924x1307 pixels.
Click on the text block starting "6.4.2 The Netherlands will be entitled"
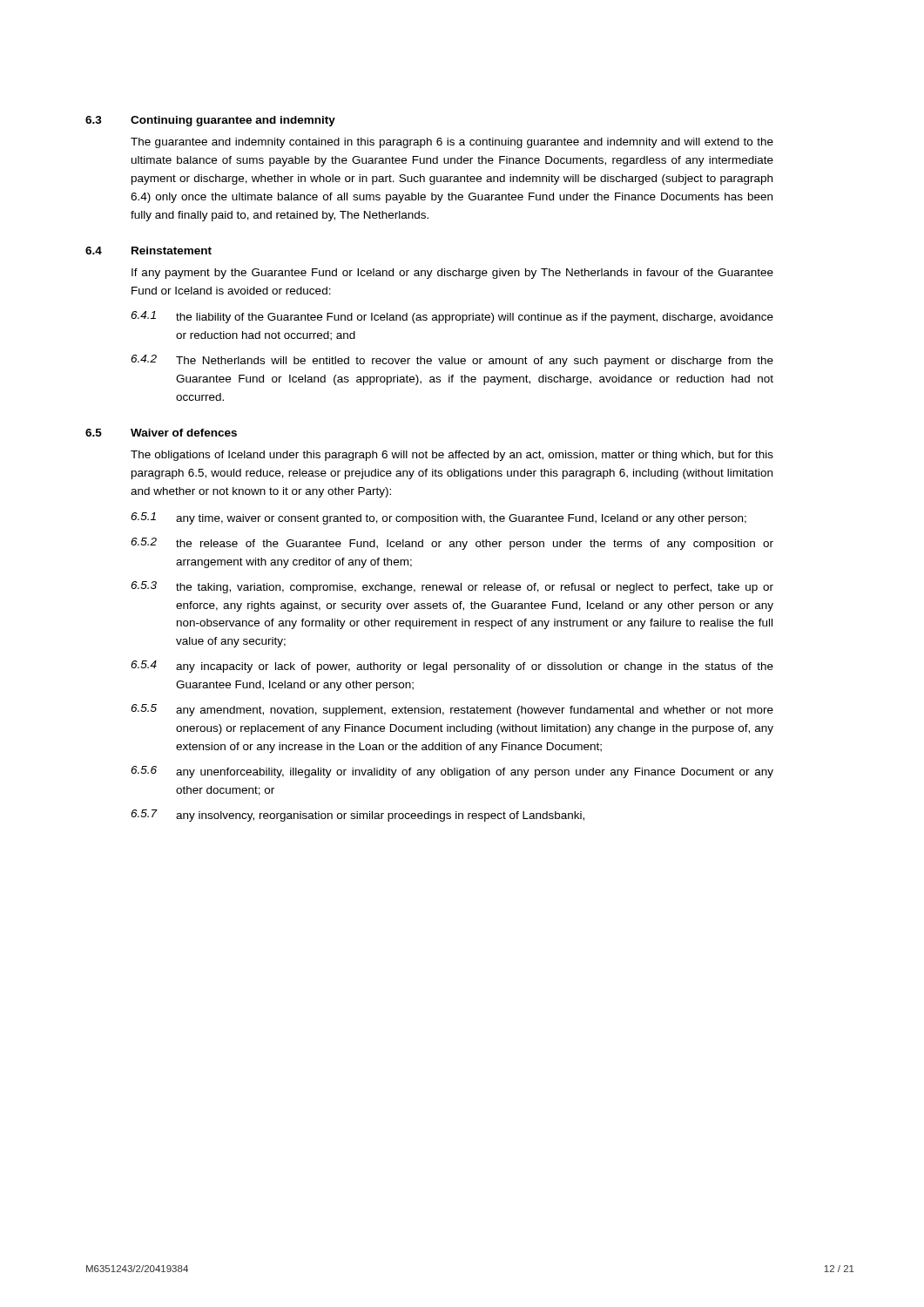452,380
